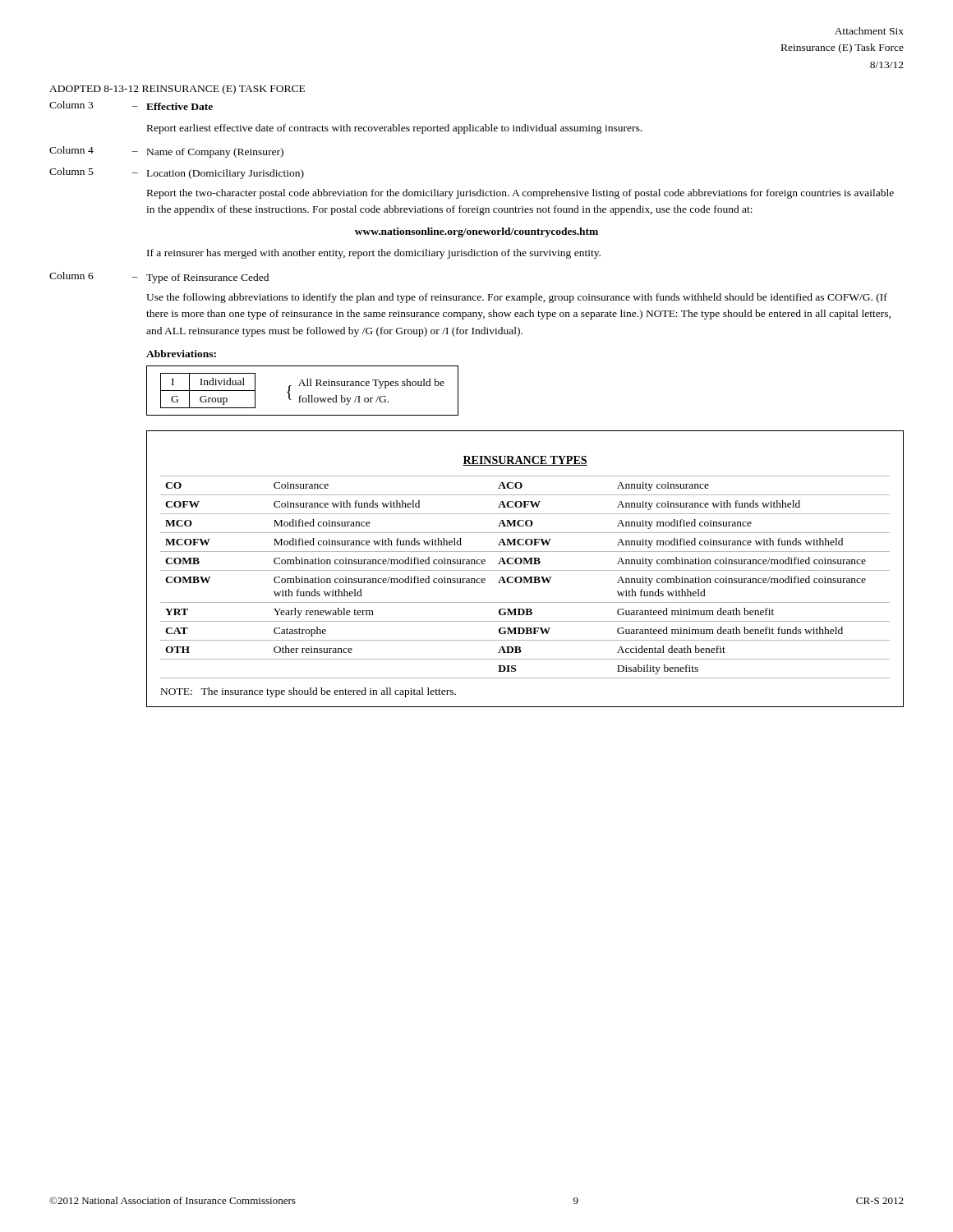Locate the block of text that opens with "Report the two-character"
953x1232 pixels.
click(x=520, y=201)
